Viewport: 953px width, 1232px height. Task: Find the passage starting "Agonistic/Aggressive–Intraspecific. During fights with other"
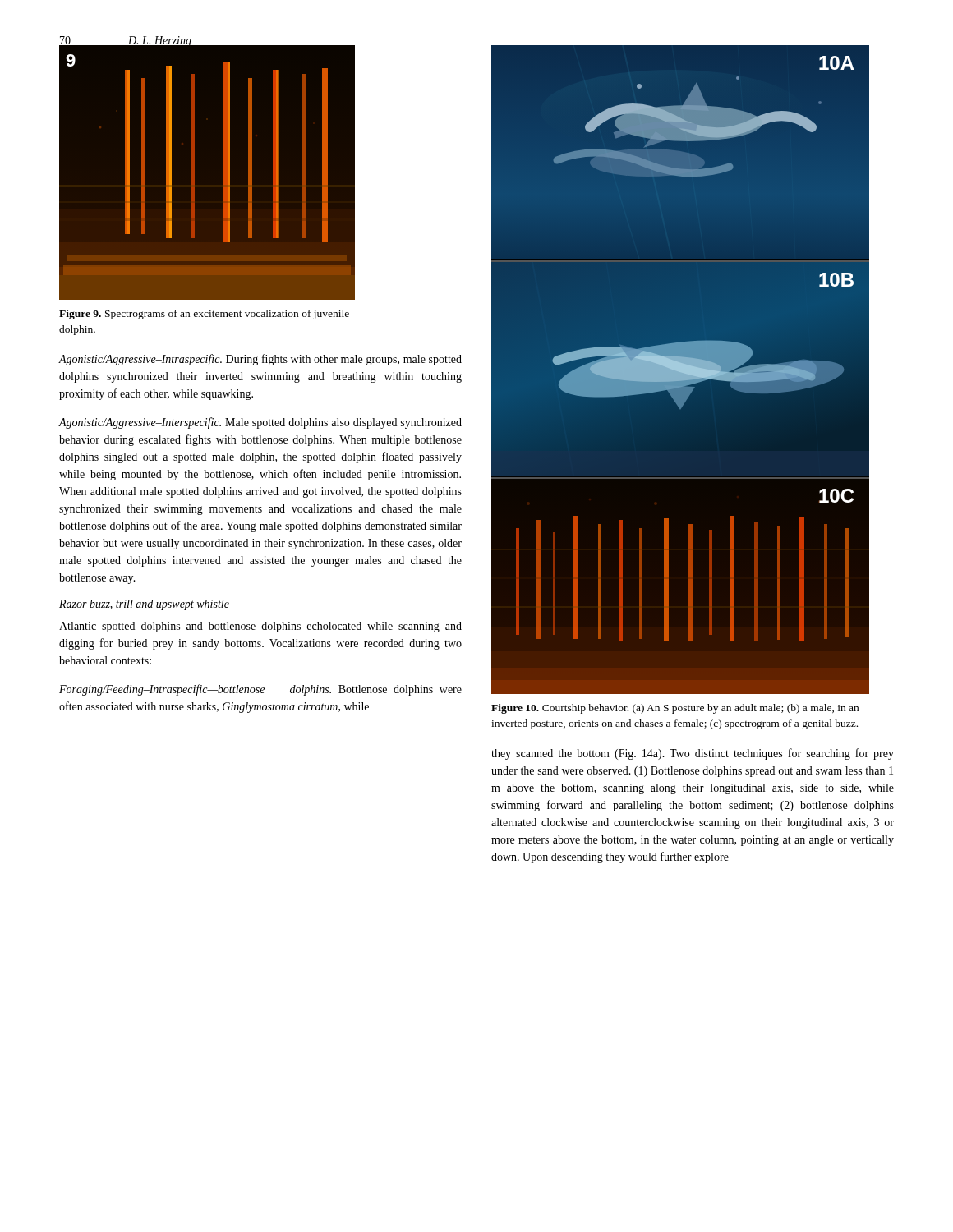tap(260, 376)
